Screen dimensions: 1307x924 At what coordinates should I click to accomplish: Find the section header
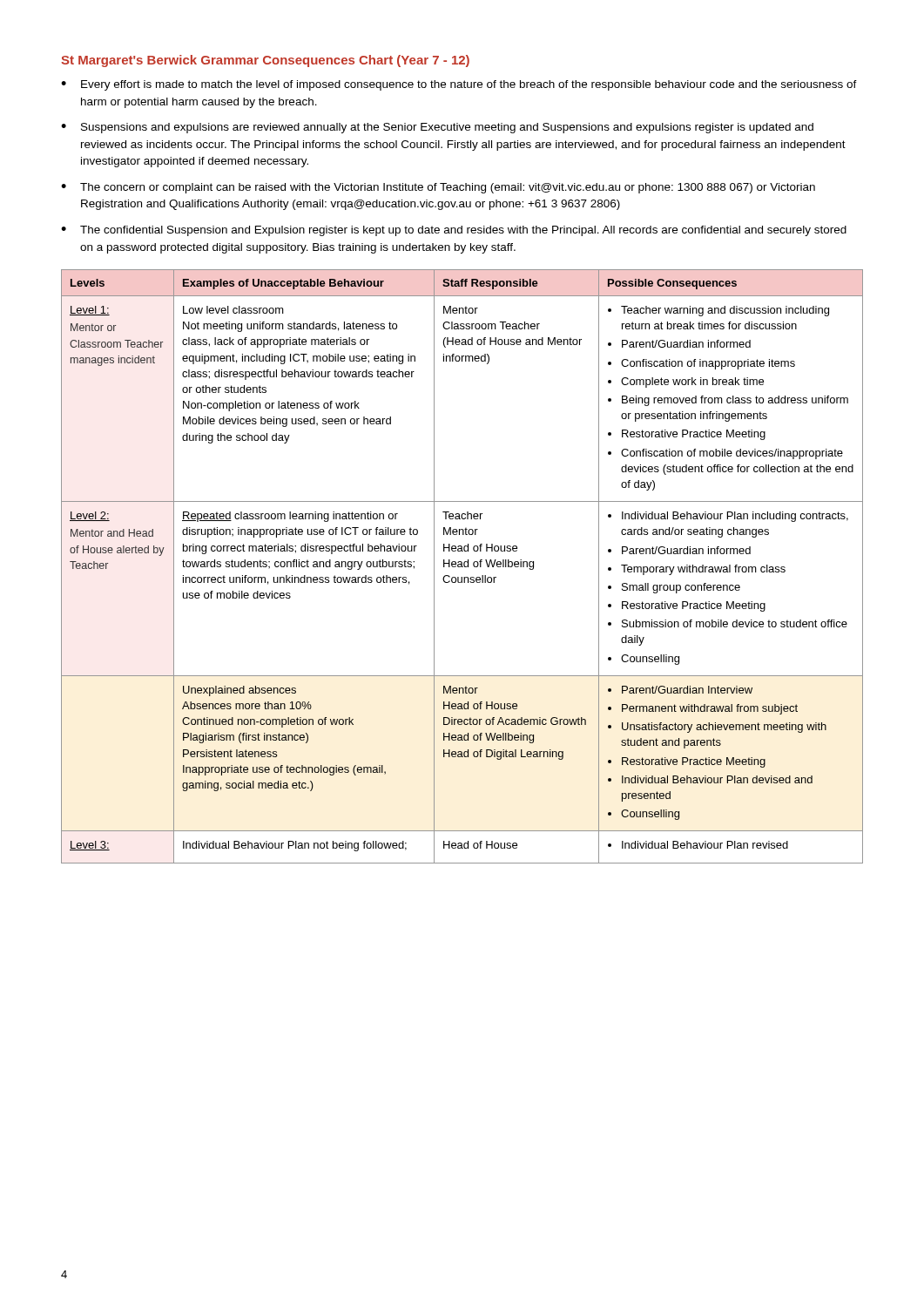[265, 60]
